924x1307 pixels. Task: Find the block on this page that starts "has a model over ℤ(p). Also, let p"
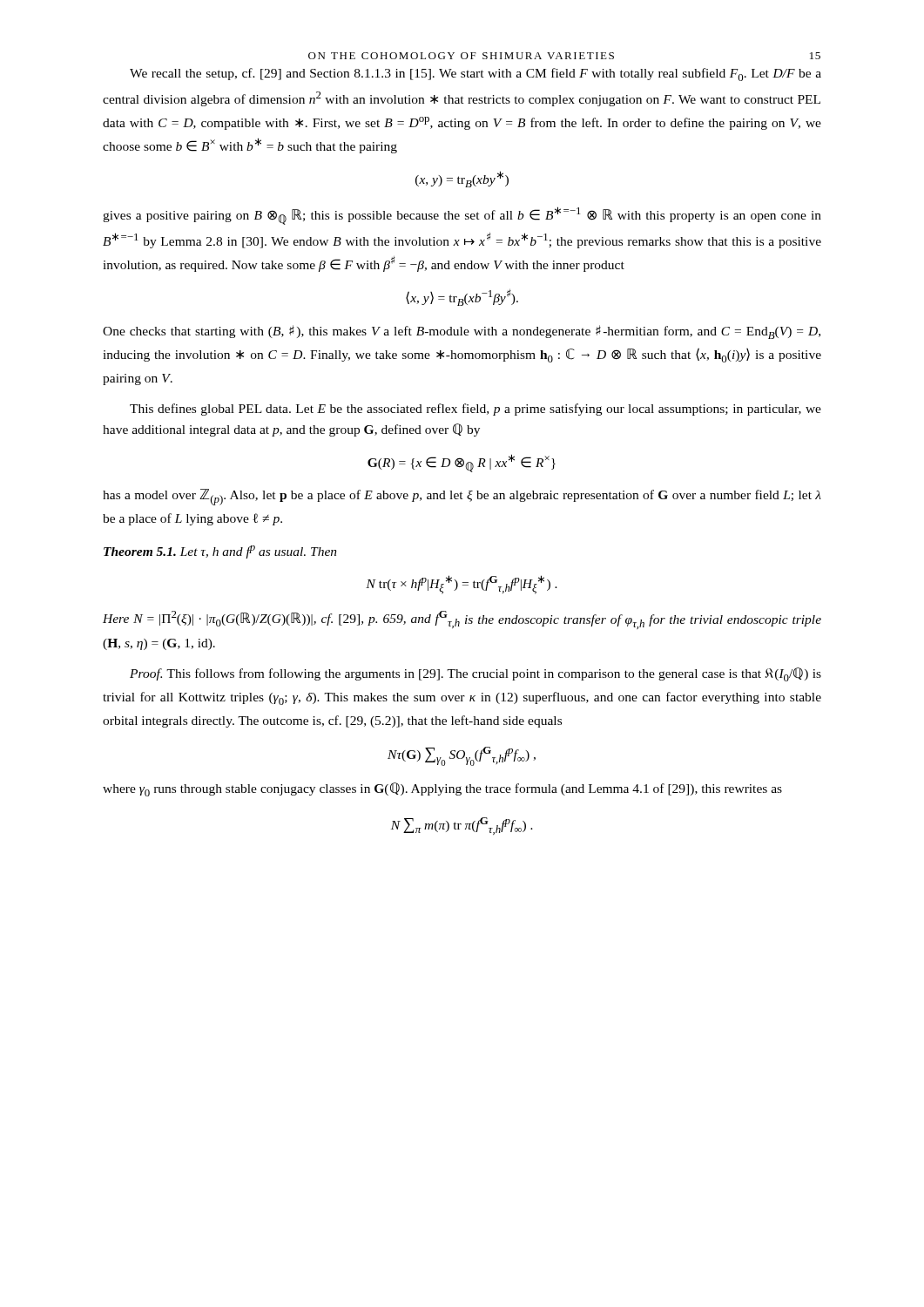[462, 507]
